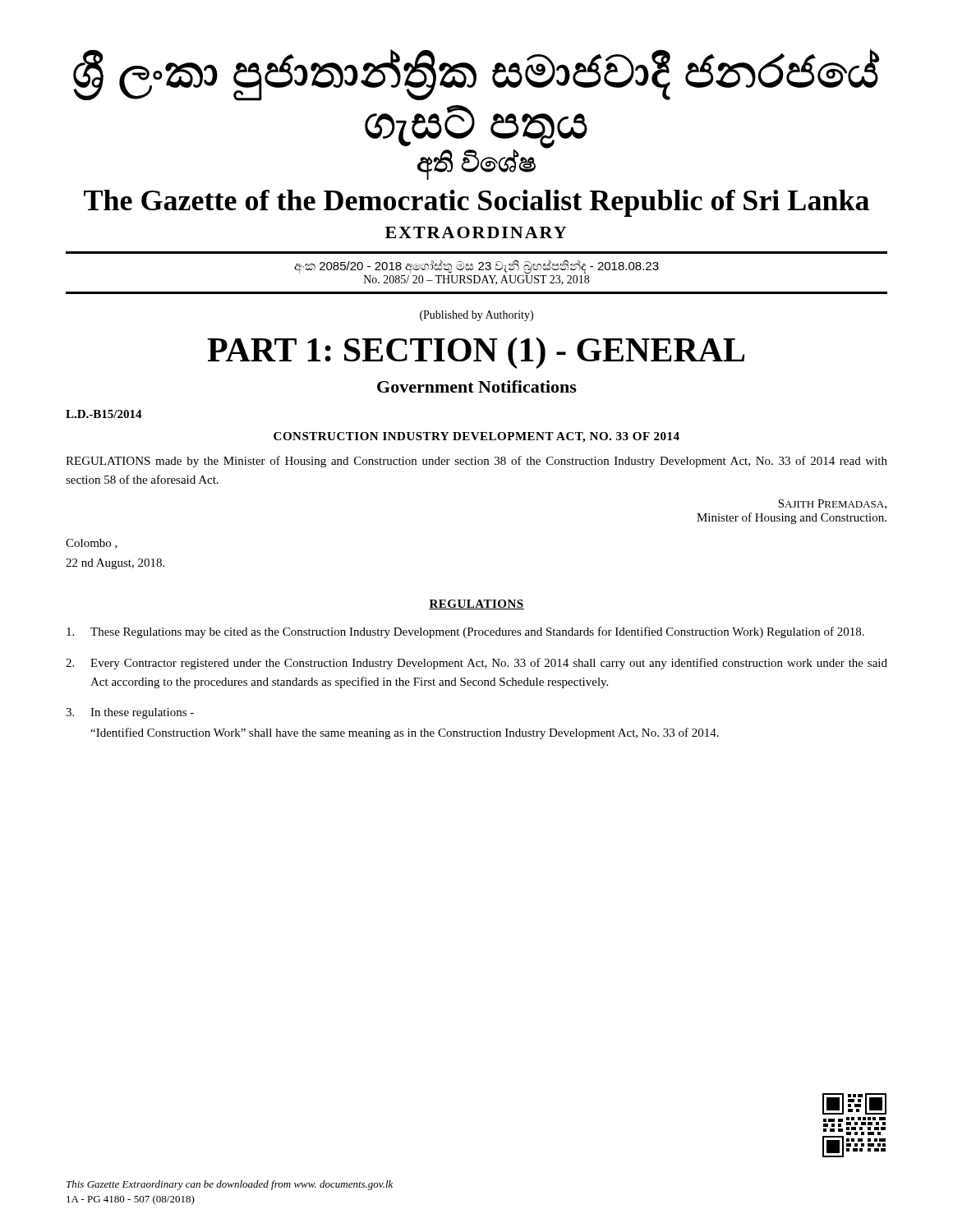Image resolution: width=953 pixels, height=1232 pixels.
Task: Navigate to the element starting "These Regulations may"
Action: coord(476,632)
